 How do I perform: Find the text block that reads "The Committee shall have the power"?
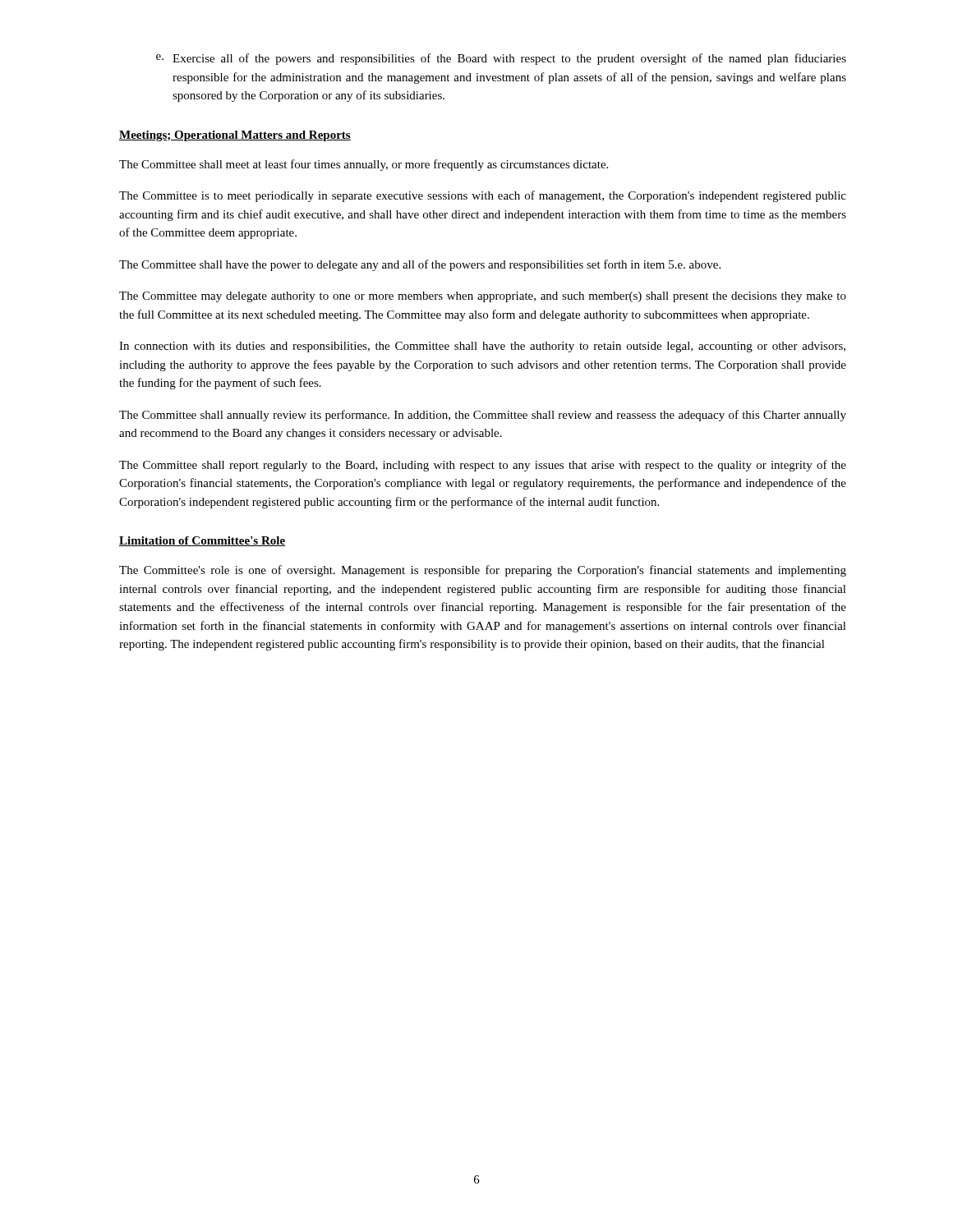point(420,264)
